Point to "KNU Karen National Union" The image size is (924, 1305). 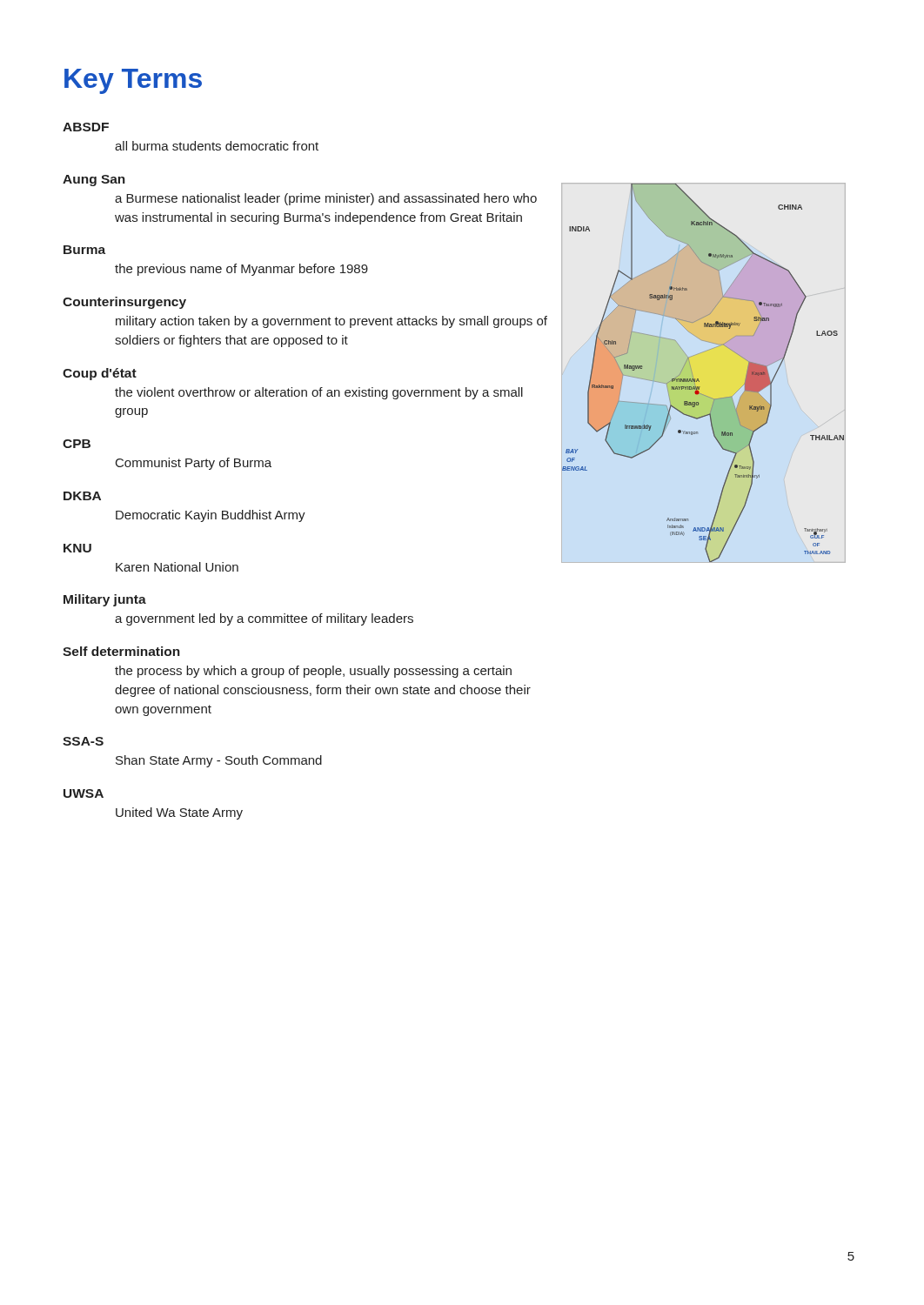pyautogui.click(x=77, y=548)
